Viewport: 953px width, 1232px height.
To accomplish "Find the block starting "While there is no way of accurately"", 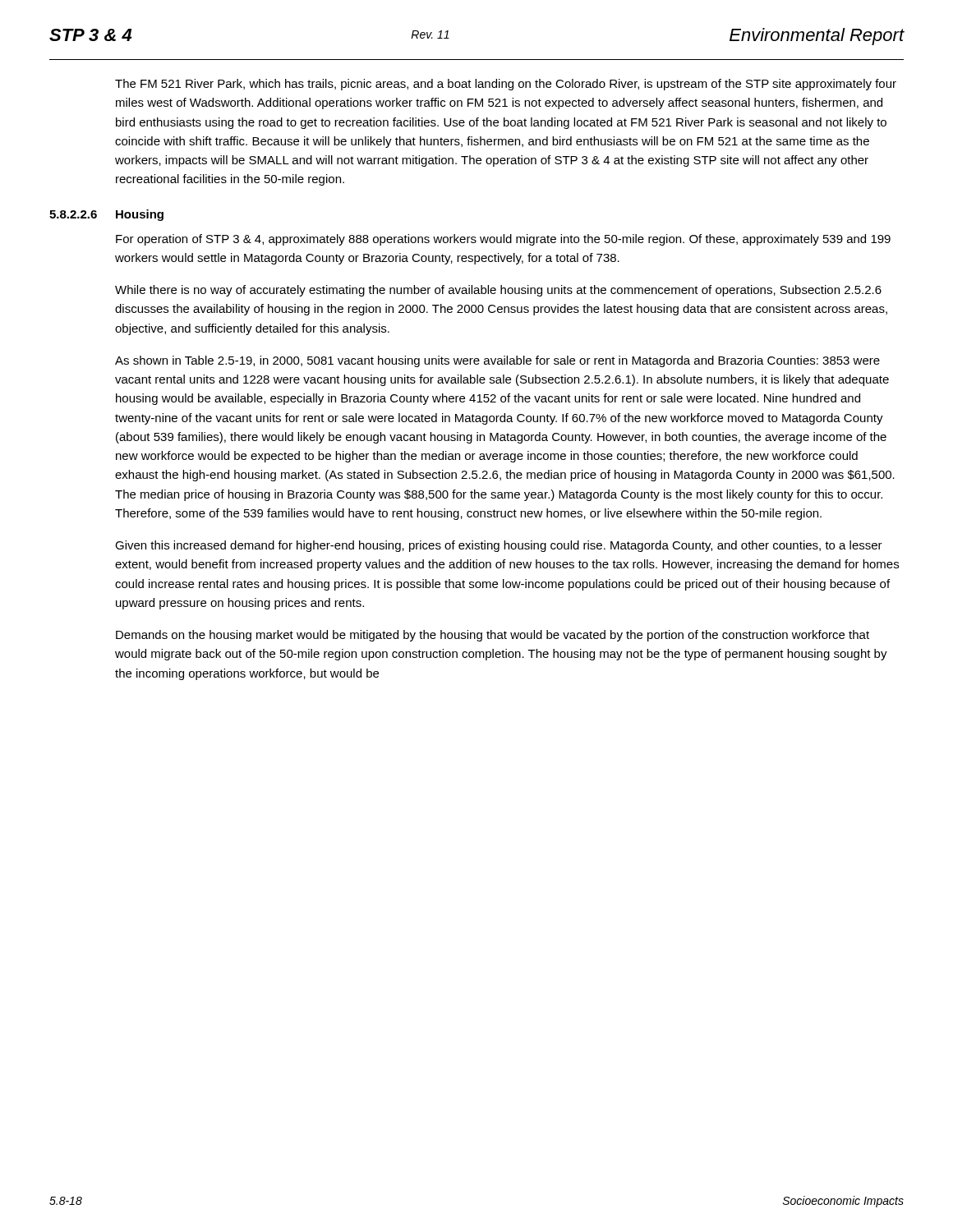I will click(502, 309).
